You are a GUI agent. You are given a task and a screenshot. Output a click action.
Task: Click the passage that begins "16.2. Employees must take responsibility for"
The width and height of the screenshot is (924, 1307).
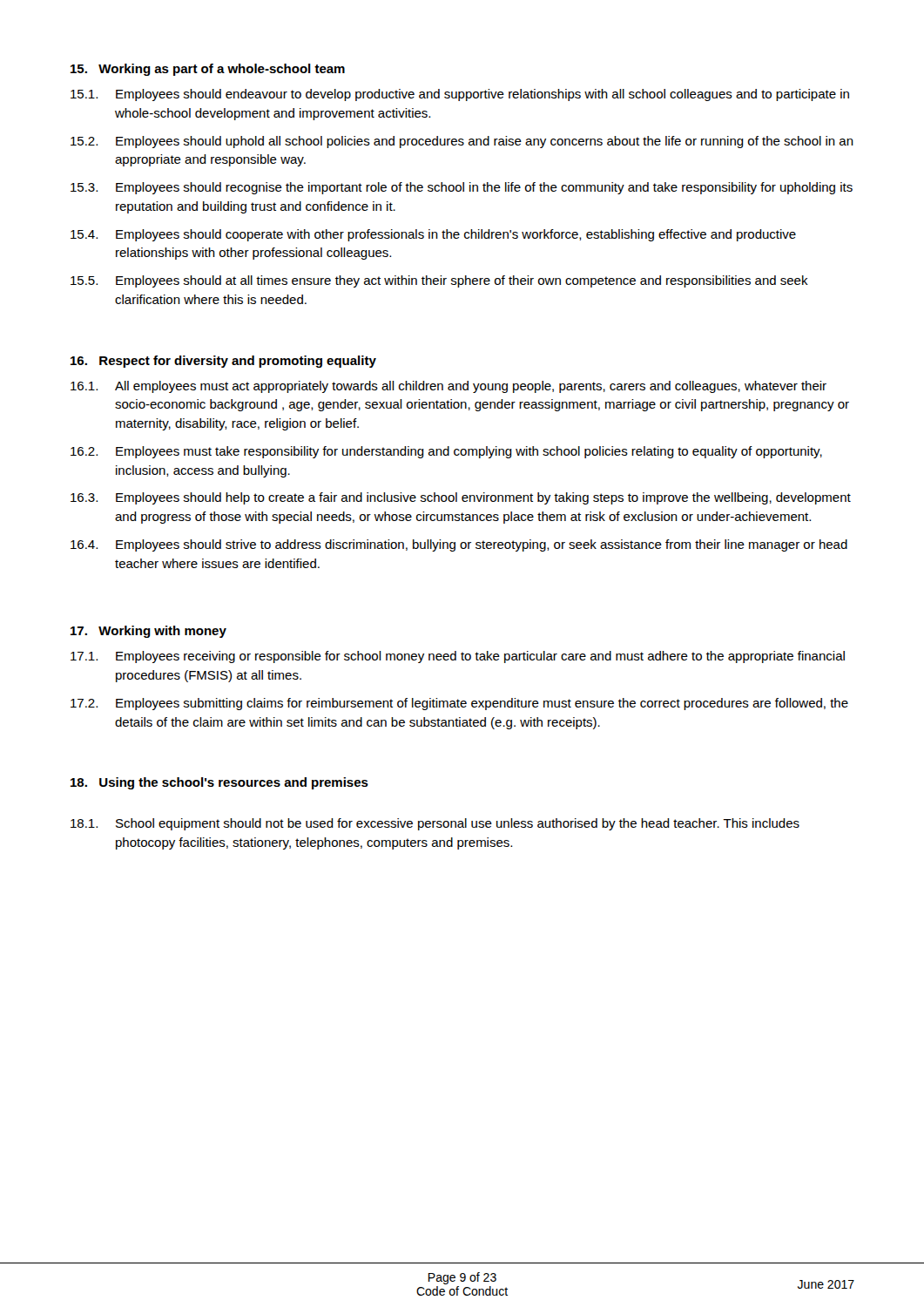pyautogui.click(x=462, y=460)
